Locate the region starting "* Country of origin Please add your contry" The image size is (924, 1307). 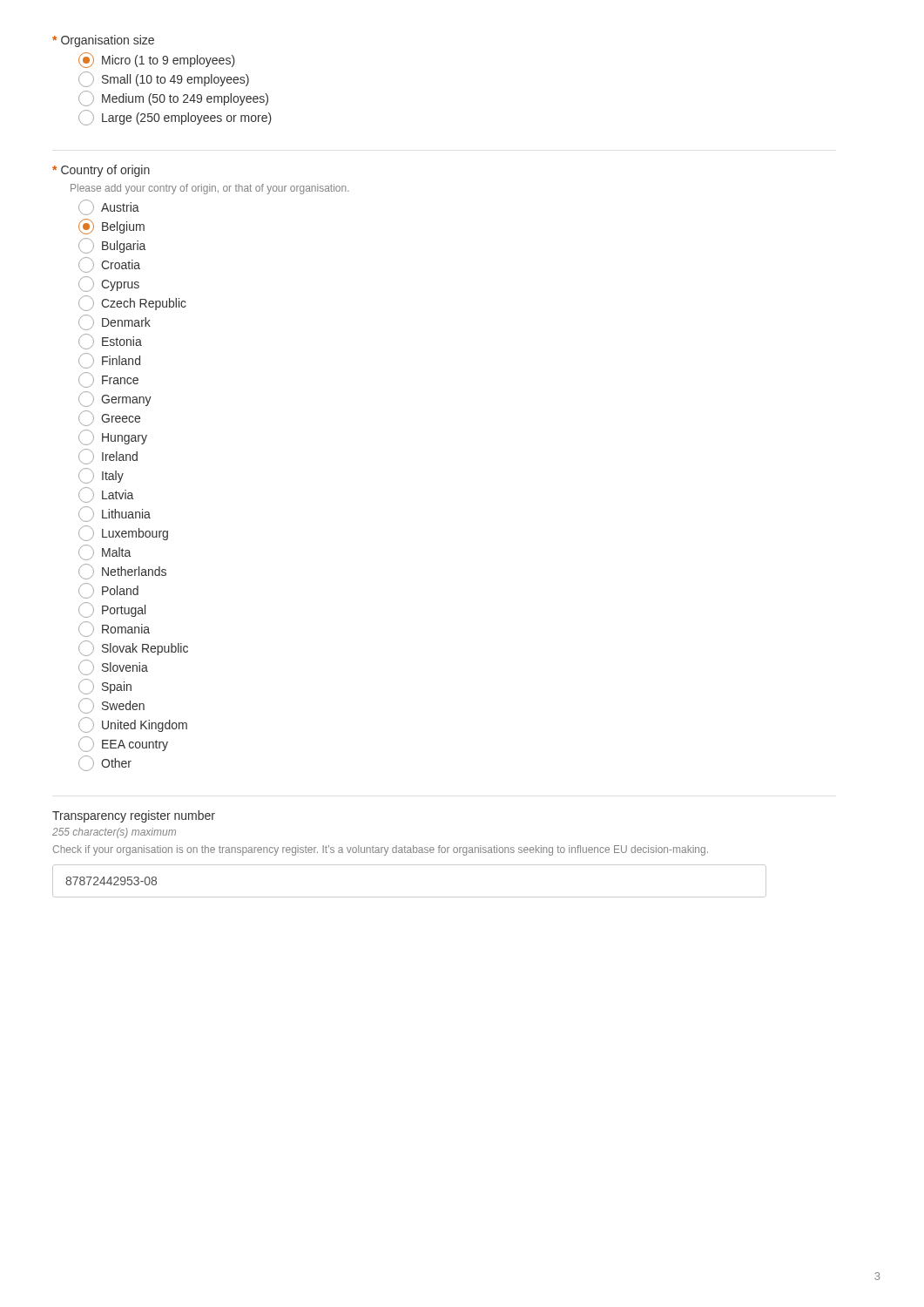pyautogui.click(x=101, y=171)
